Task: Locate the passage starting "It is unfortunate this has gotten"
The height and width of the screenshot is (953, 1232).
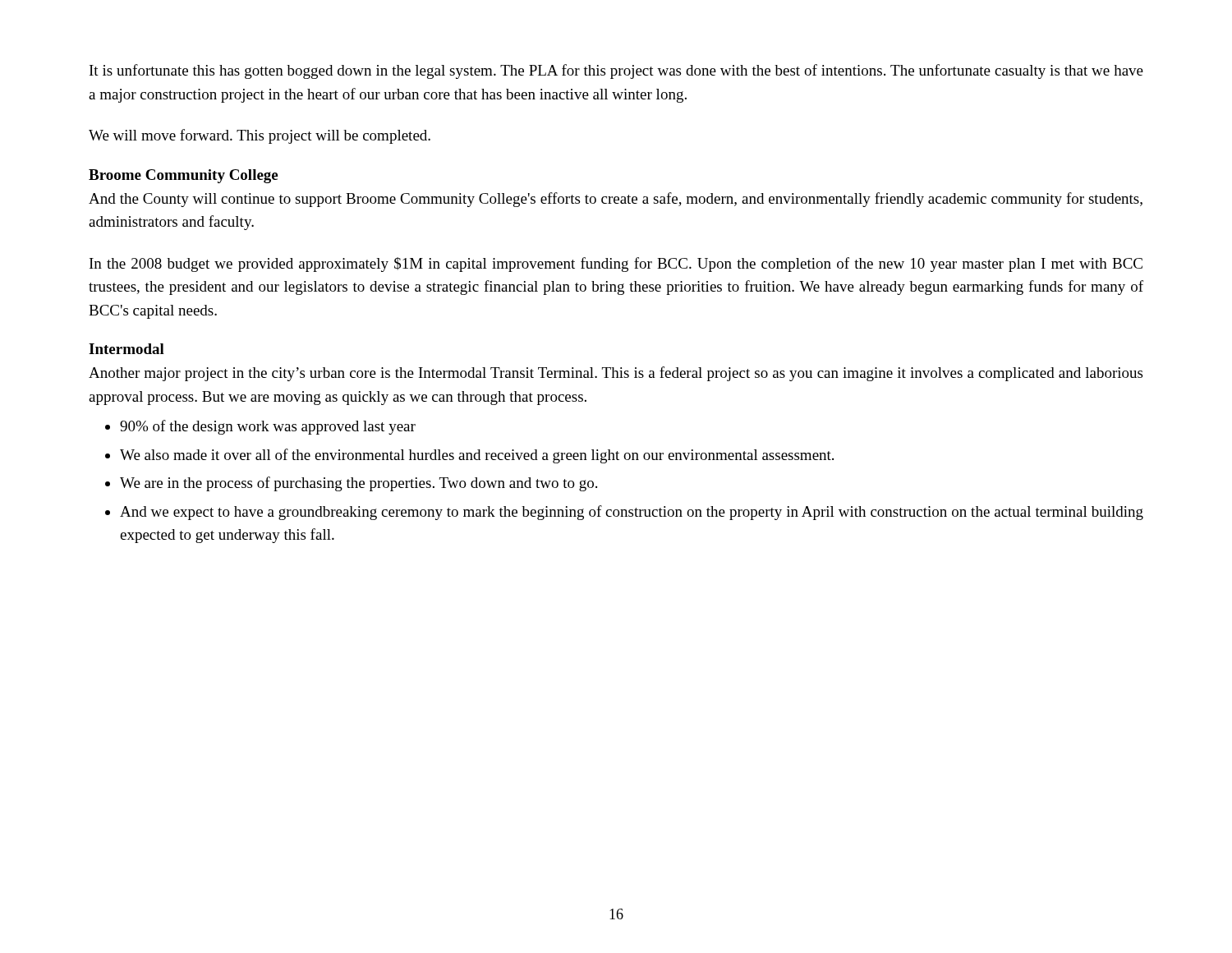Action: 616,82
